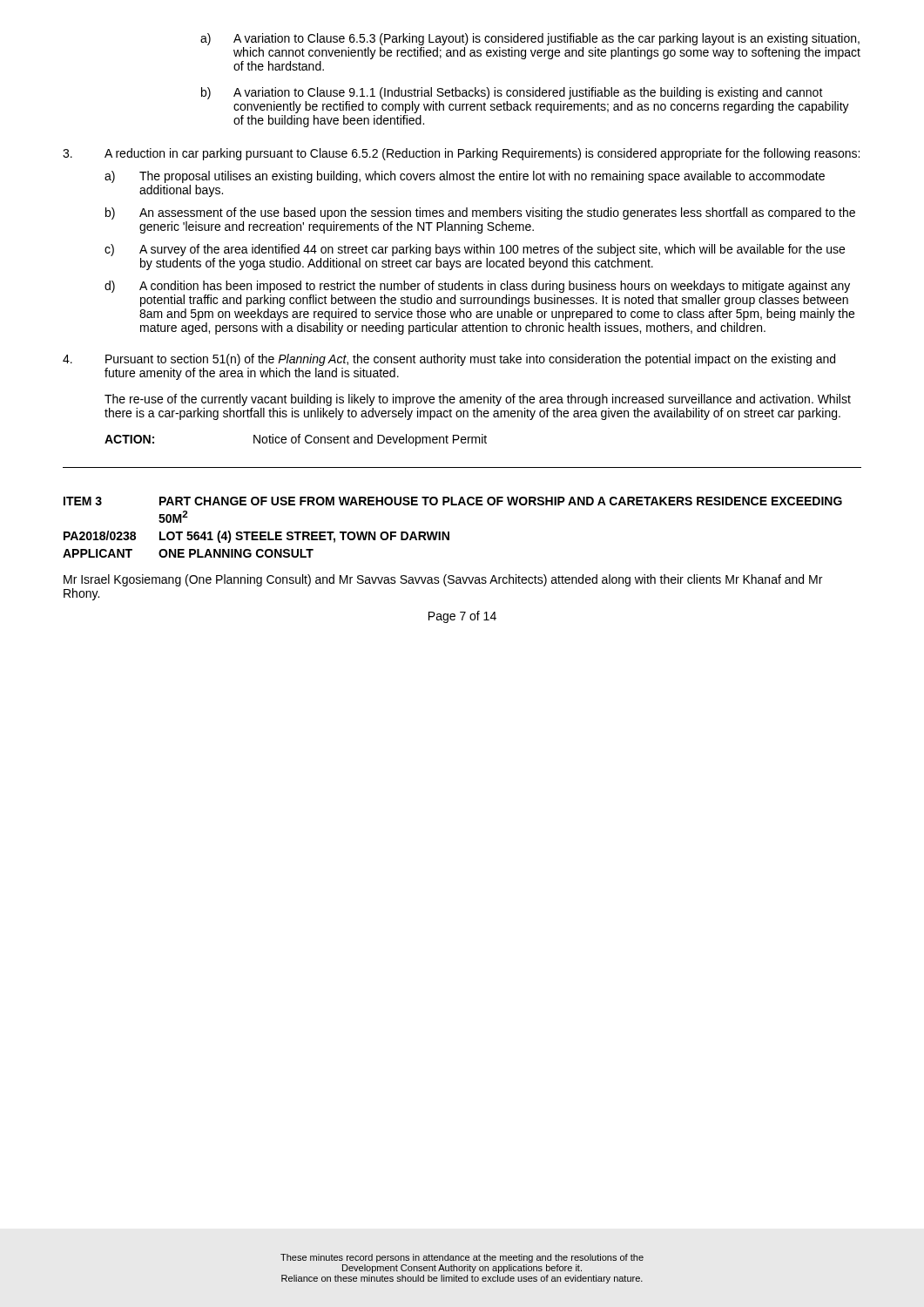Screen dimensions: 1307x924
Task: Click the passage that begins "a) The proposal utilises an"
Action: (x=483, y=183)
